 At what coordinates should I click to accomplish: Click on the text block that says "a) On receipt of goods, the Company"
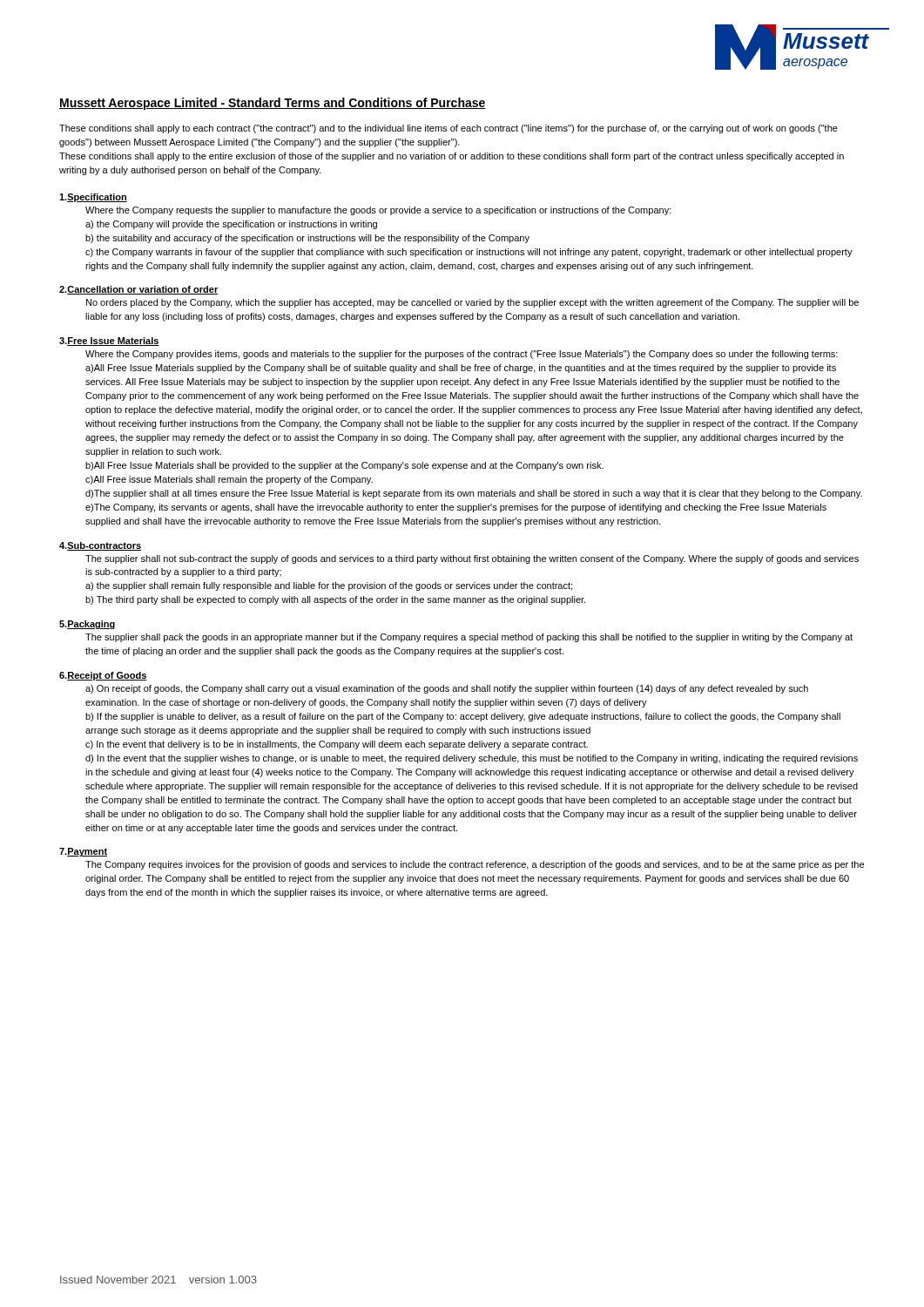coord(472,758)
